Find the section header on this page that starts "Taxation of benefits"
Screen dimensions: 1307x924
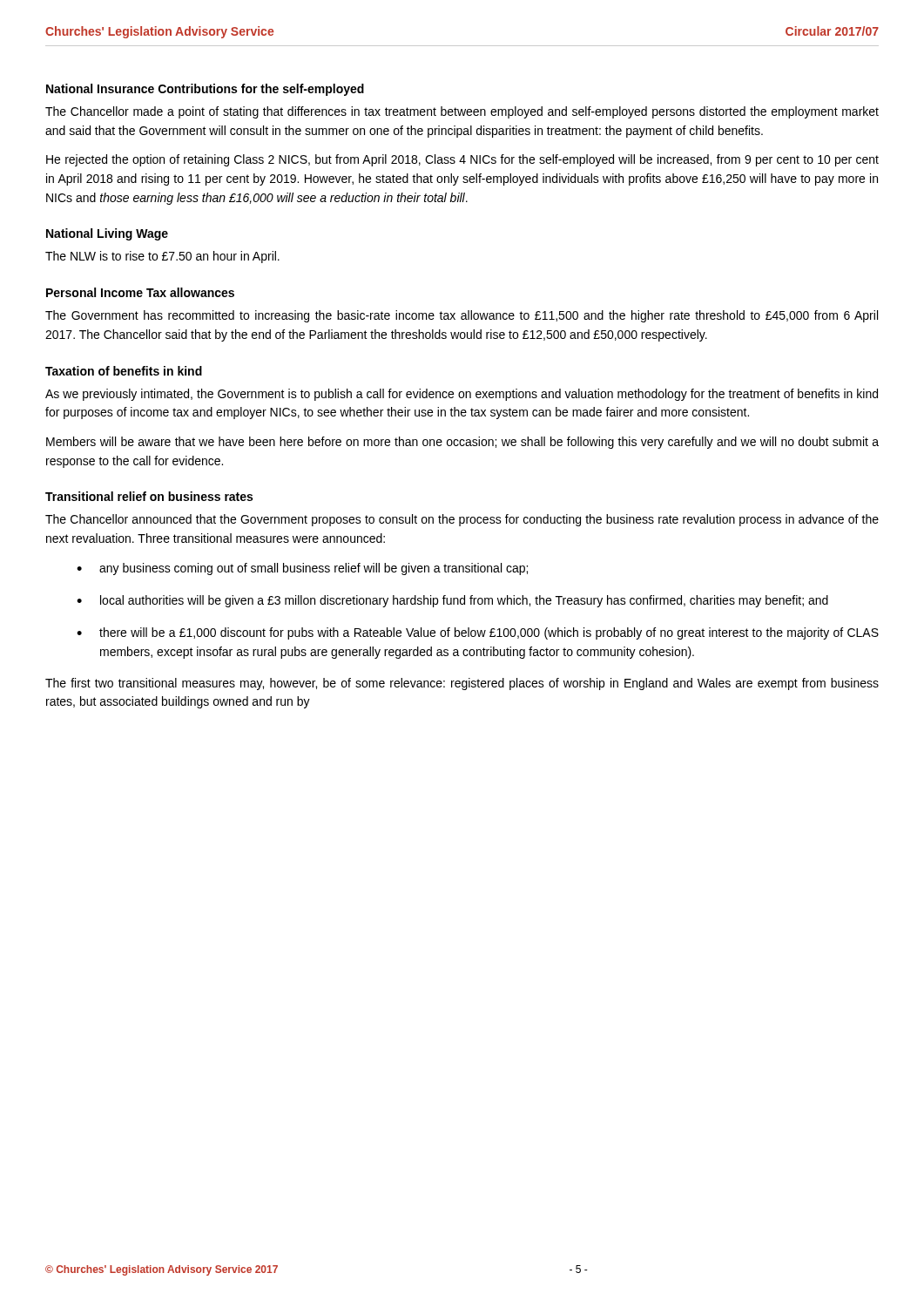[124, 371]
